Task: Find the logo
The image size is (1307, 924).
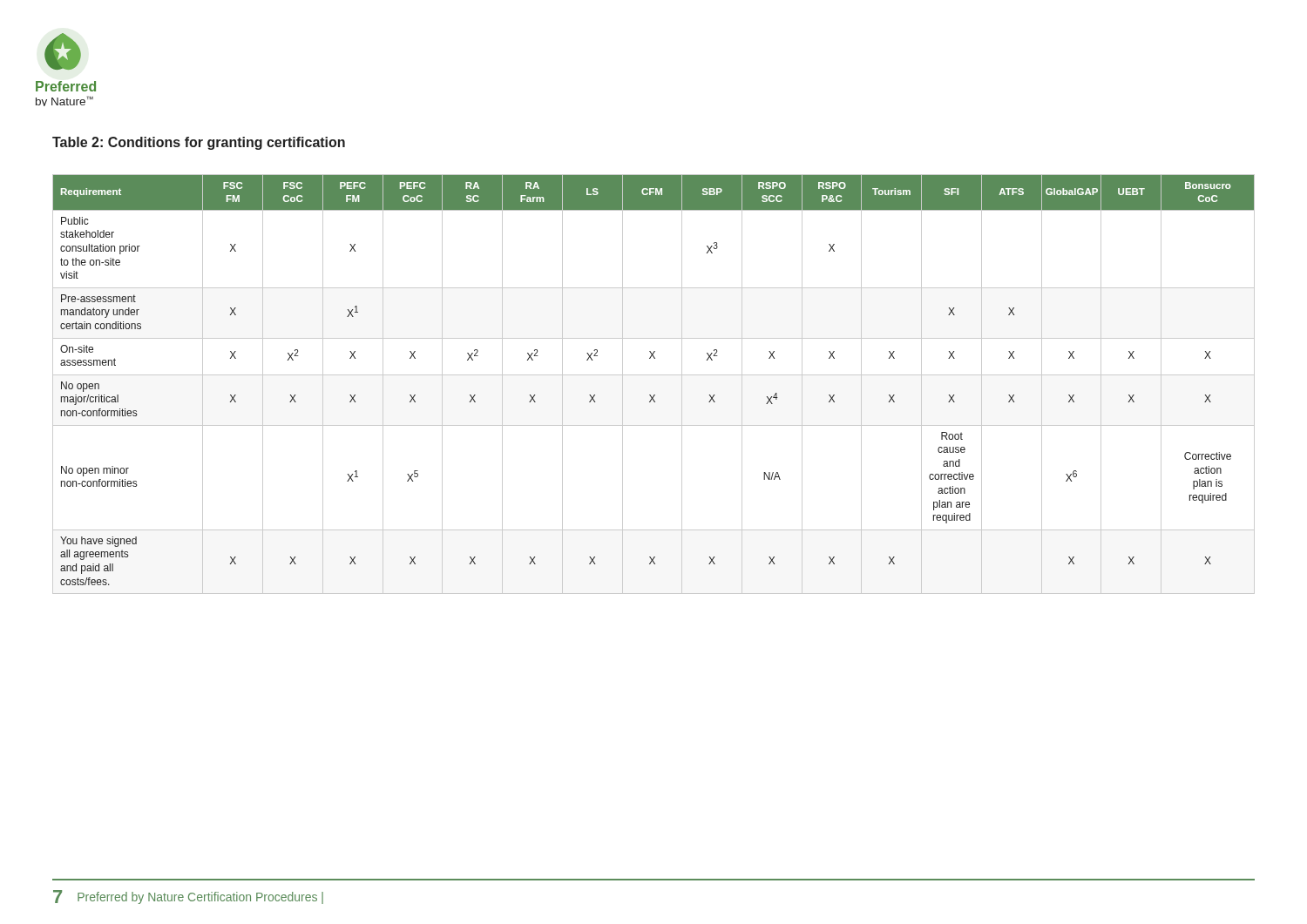Action: click(x=96, y=63)
